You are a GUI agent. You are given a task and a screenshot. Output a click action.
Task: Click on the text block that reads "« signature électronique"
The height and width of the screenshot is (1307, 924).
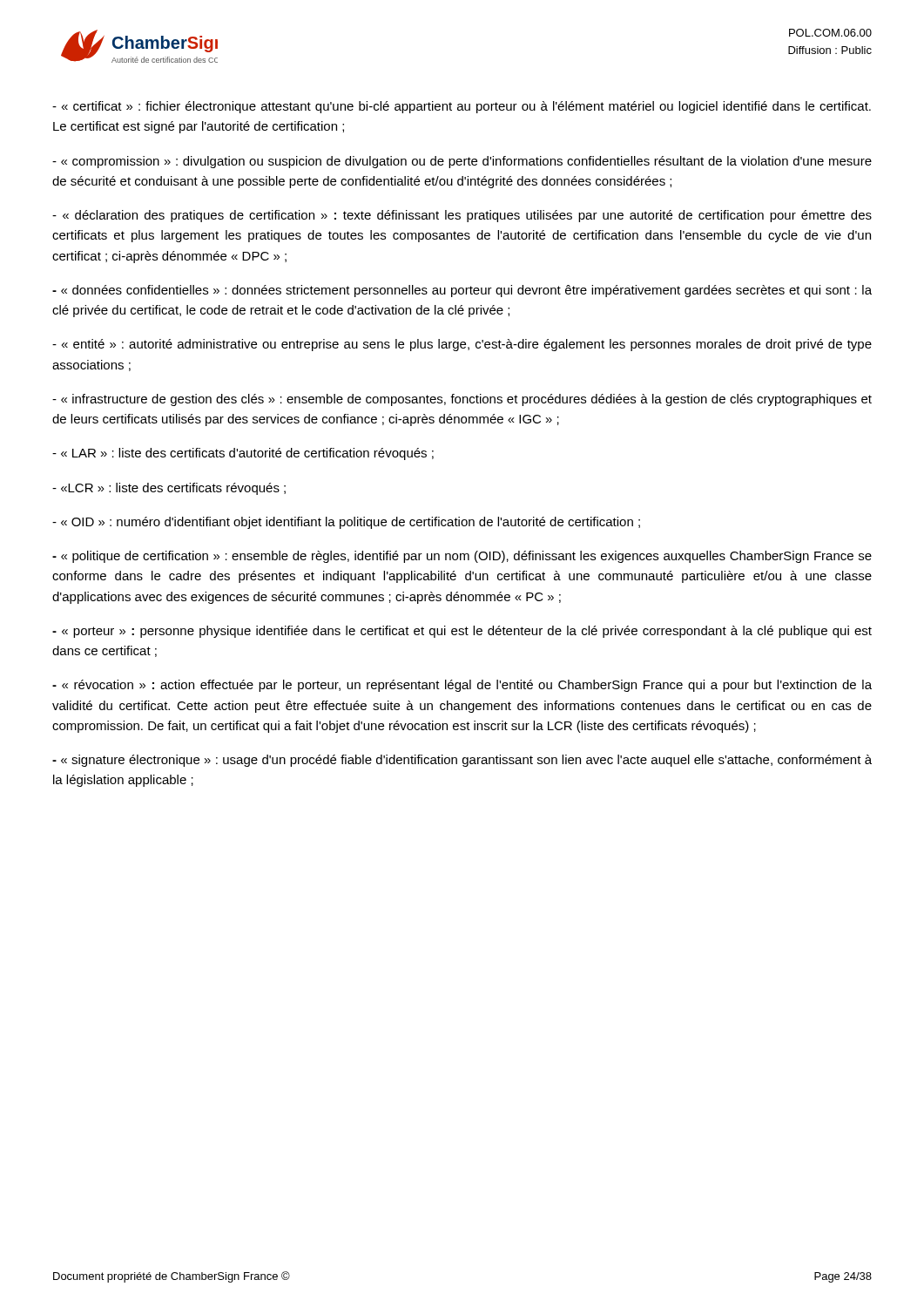pos(462,769)
